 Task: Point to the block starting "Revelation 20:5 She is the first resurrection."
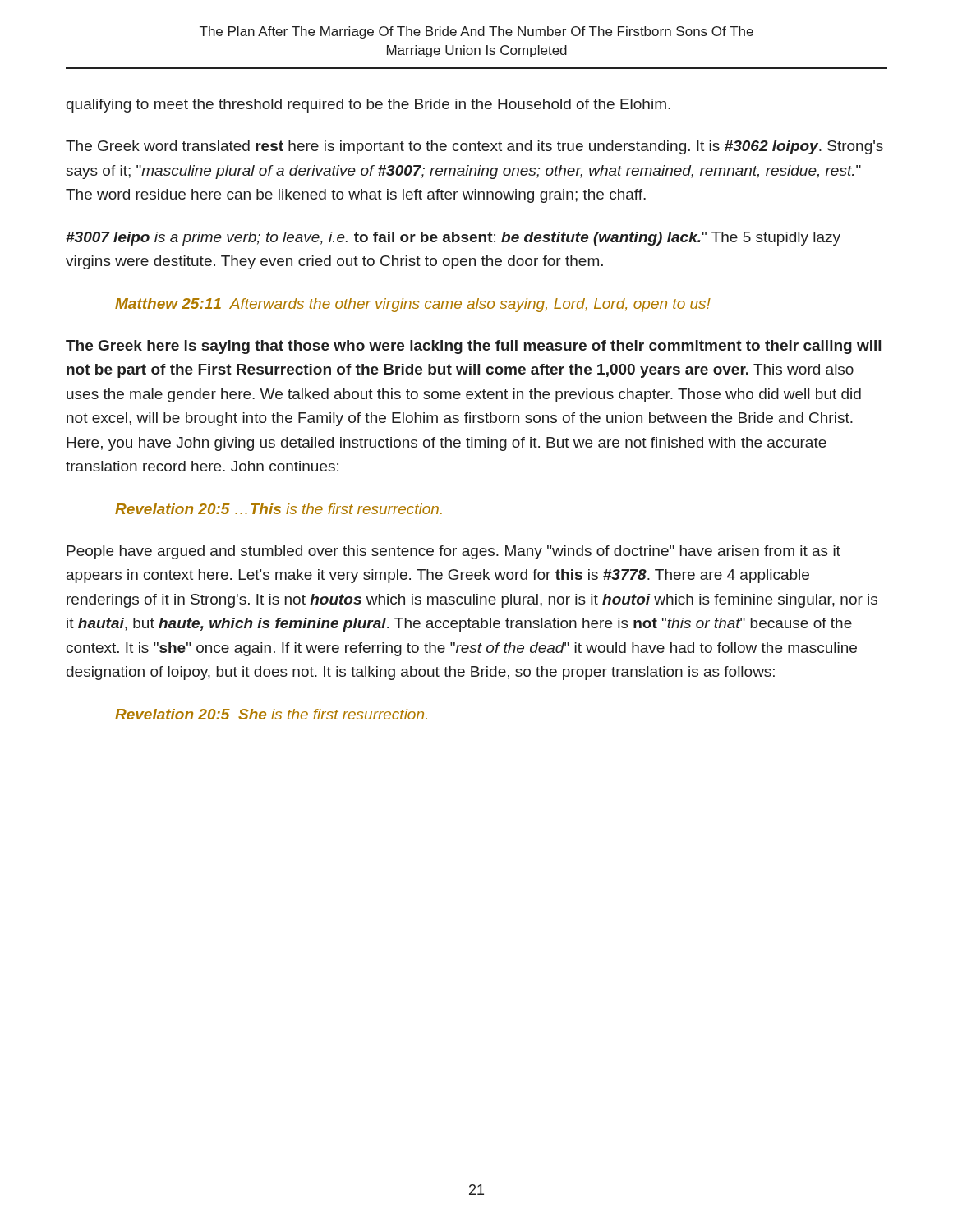[272, 714]
